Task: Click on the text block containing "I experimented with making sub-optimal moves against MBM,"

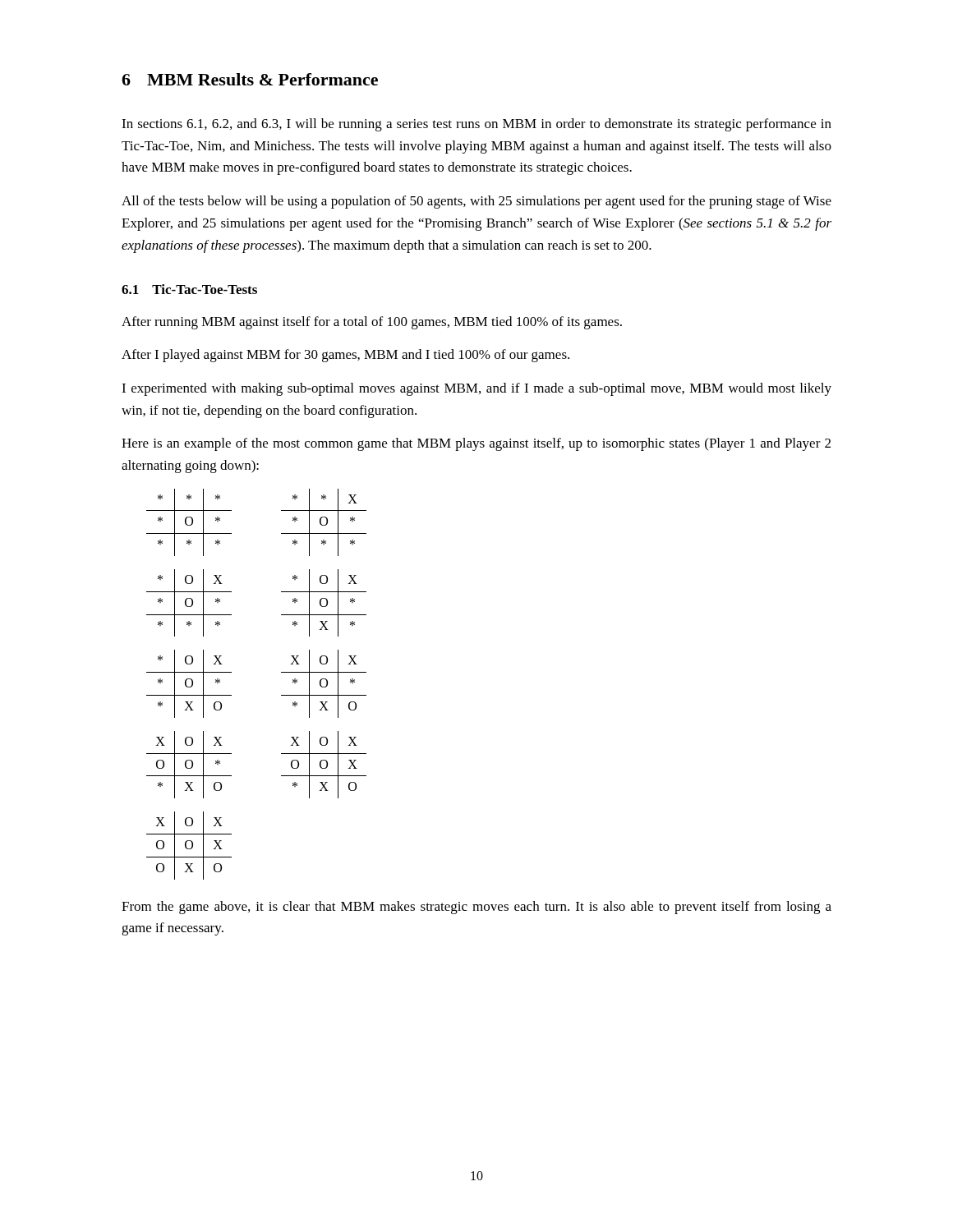Action: pyautogui.click(x=476, y=399)
